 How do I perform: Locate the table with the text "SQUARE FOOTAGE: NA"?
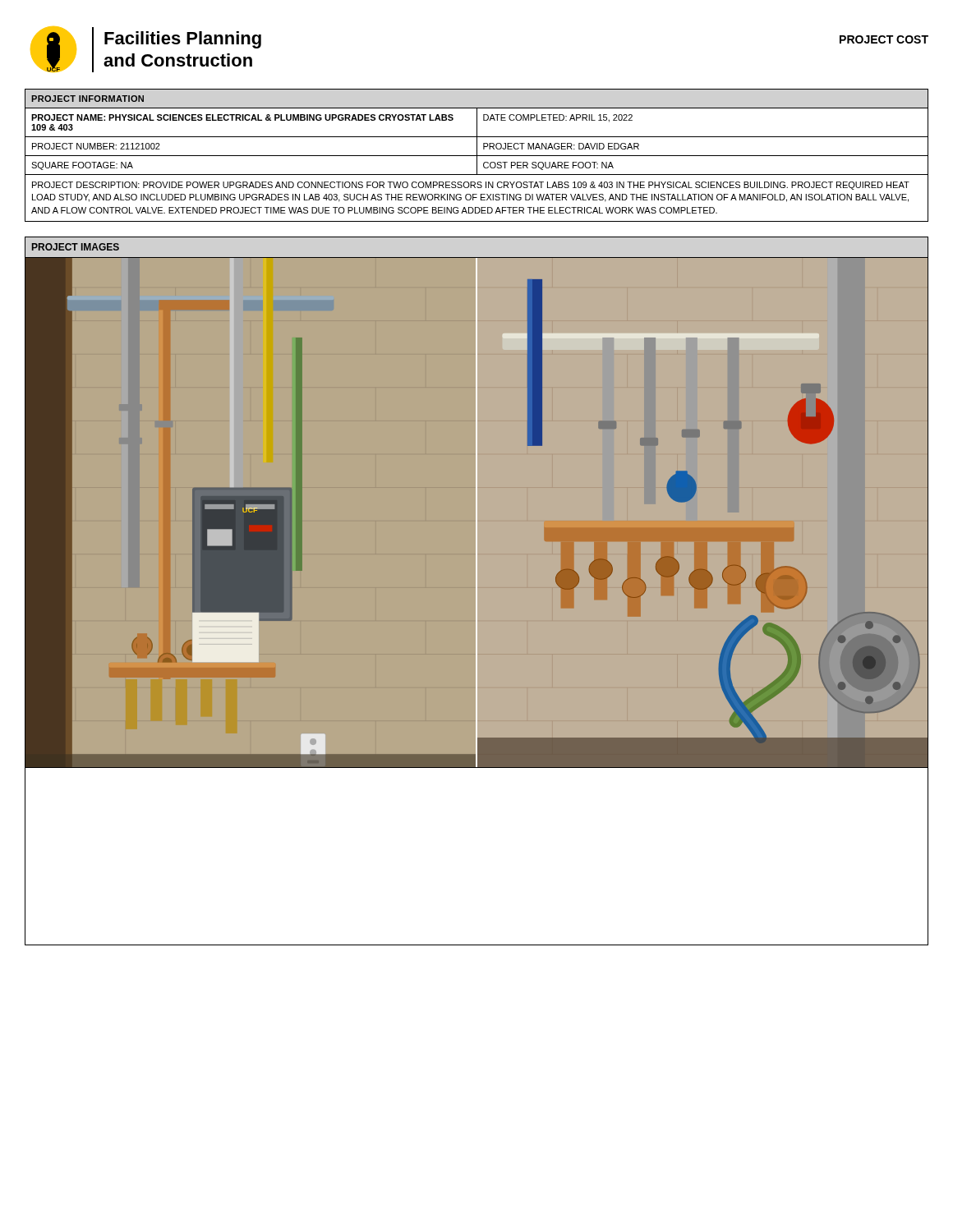pyautogui.click(x=476, y=155)
